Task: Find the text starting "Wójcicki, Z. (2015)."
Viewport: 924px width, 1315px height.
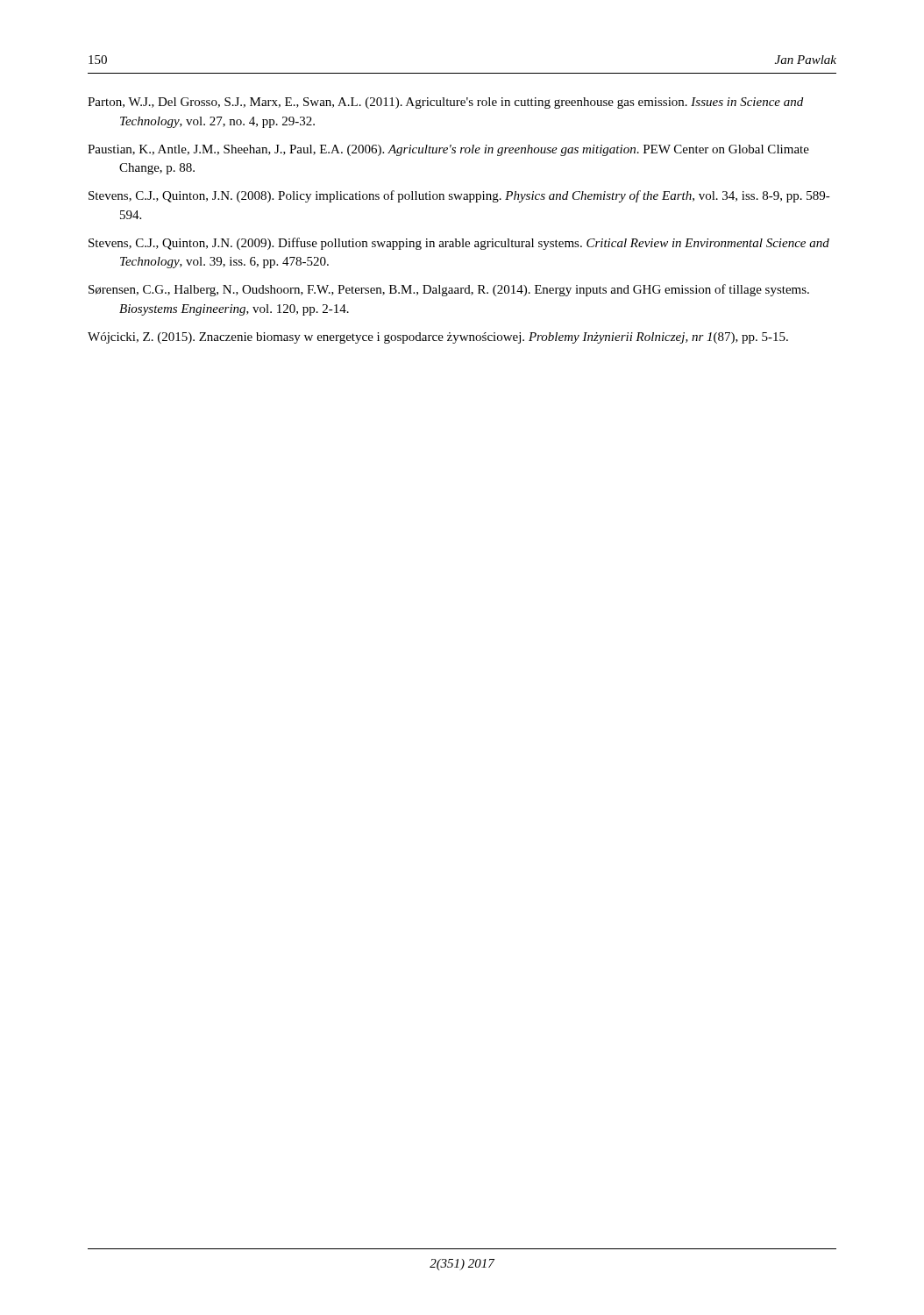Action: point(438,336)
